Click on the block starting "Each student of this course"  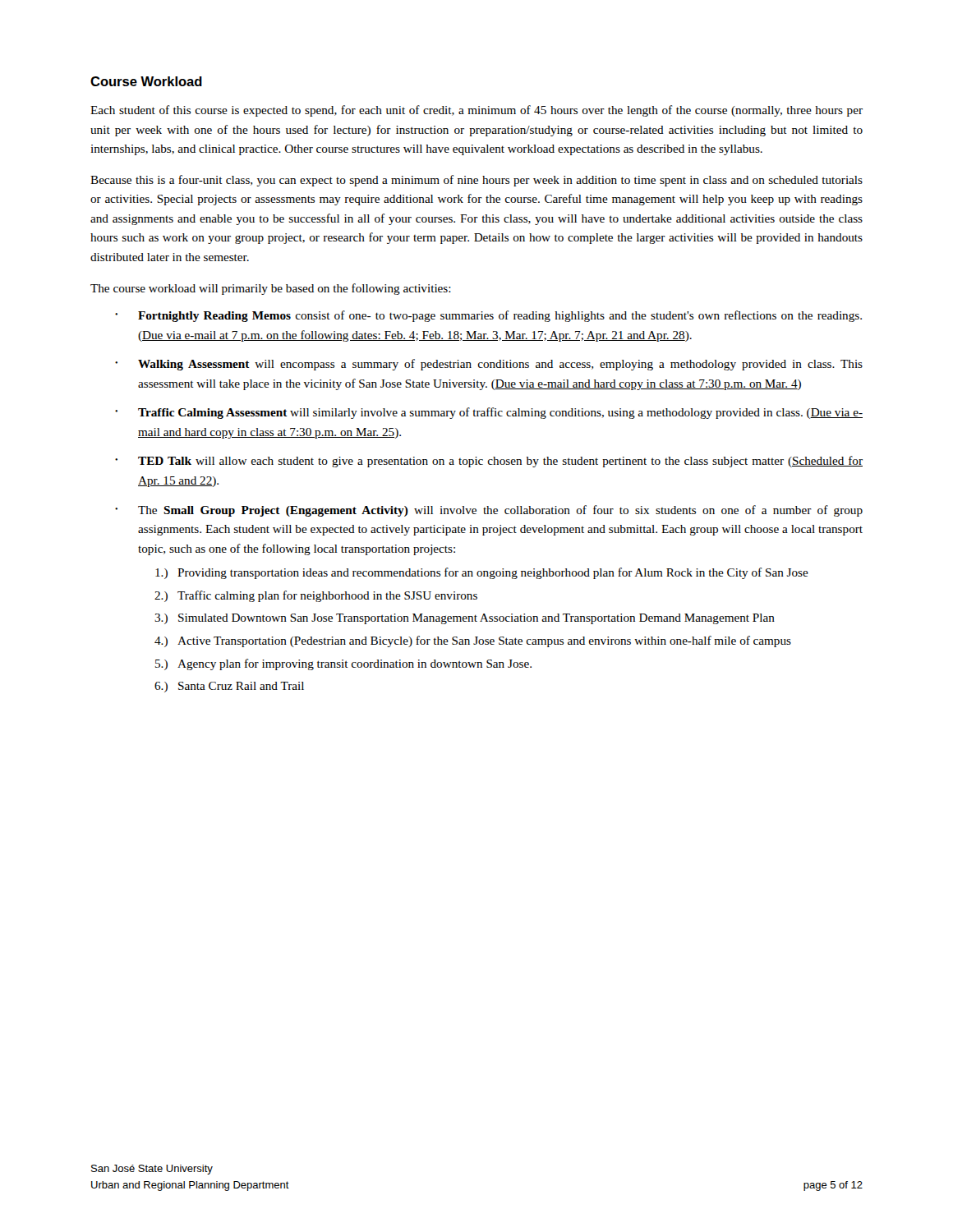[x=476, y=129]
